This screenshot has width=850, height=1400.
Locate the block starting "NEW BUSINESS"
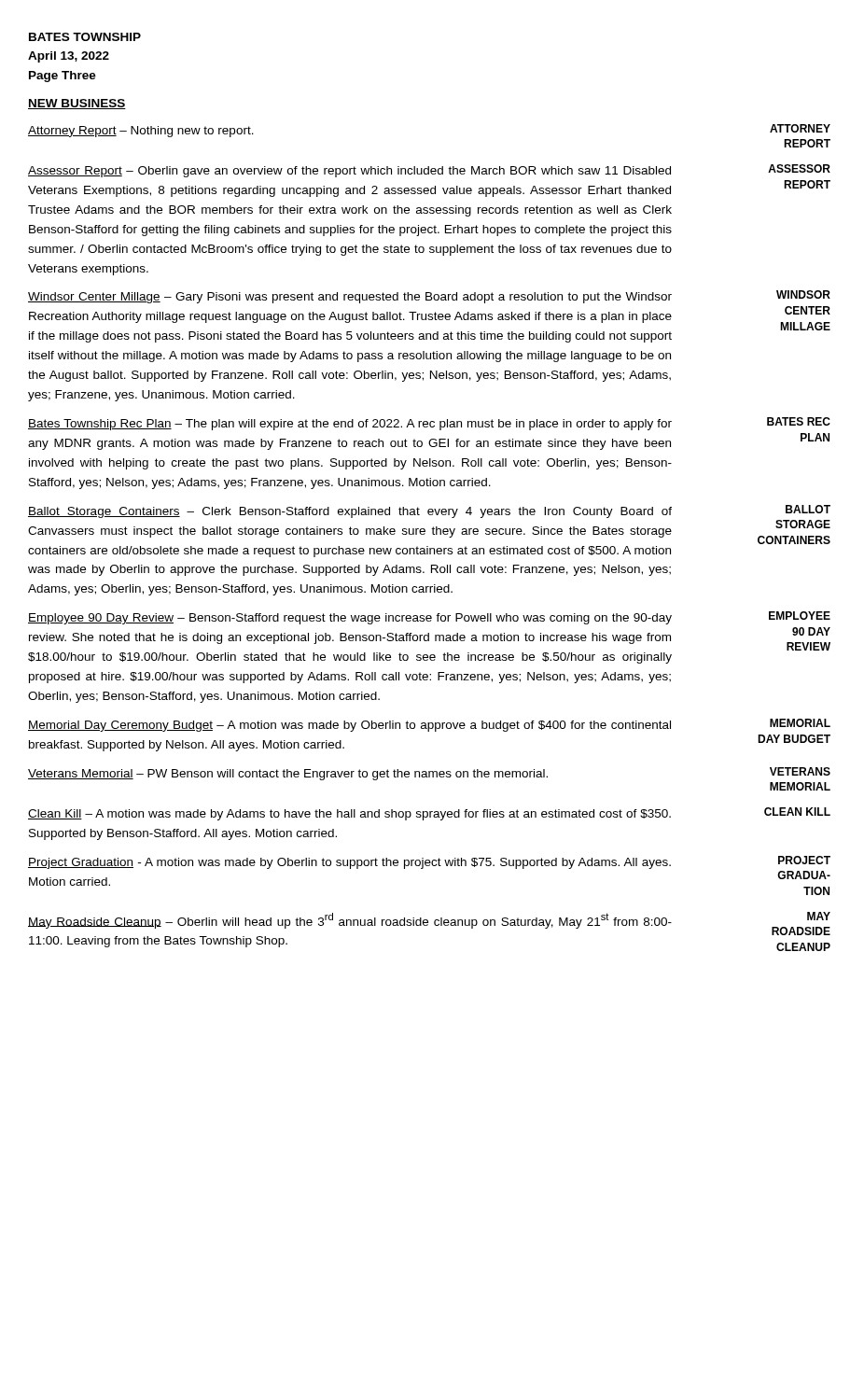(x=77, y=103)
